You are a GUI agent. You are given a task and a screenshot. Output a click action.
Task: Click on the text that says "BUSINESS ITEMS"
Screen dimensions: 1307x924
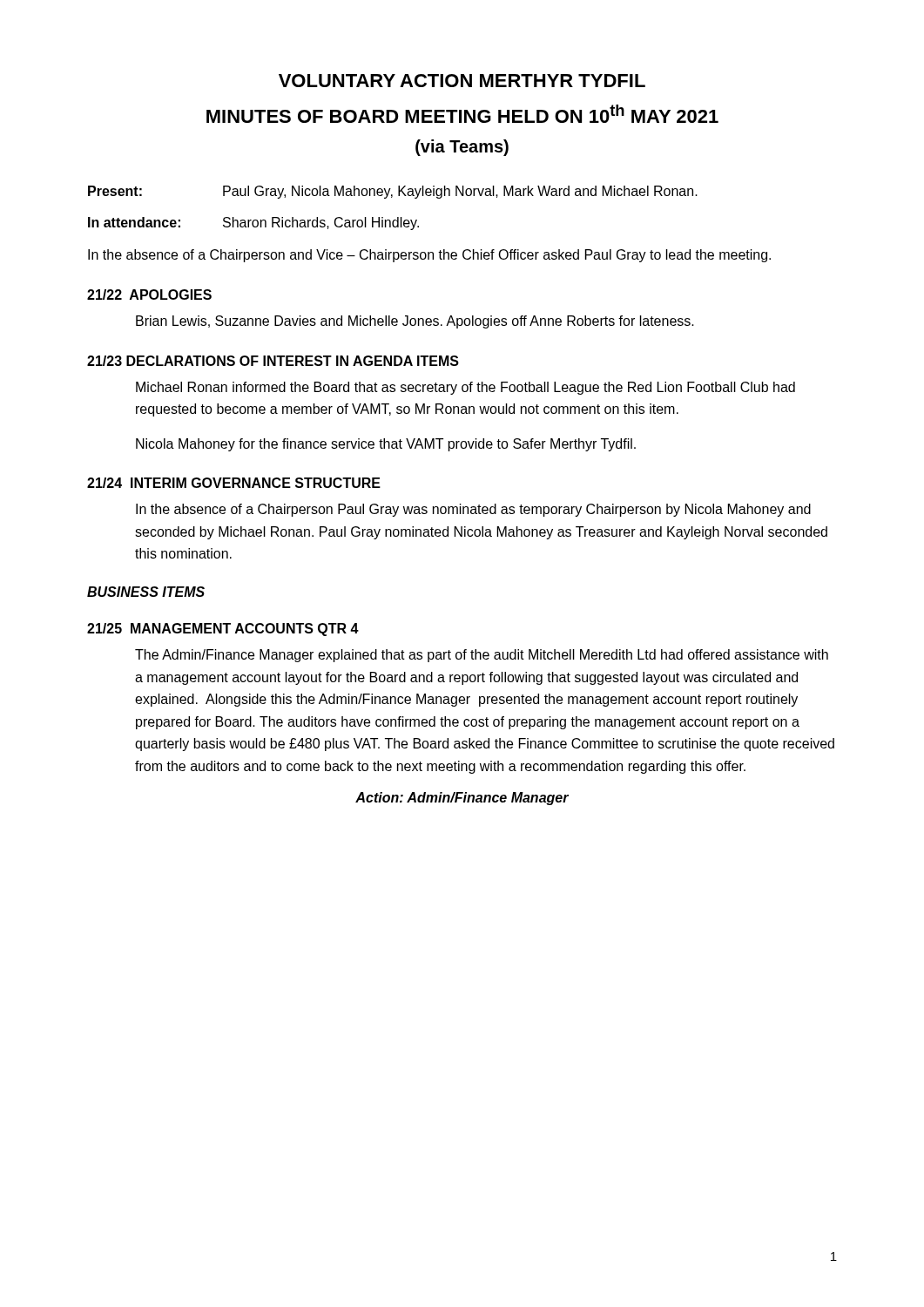(x=146, y=592)
